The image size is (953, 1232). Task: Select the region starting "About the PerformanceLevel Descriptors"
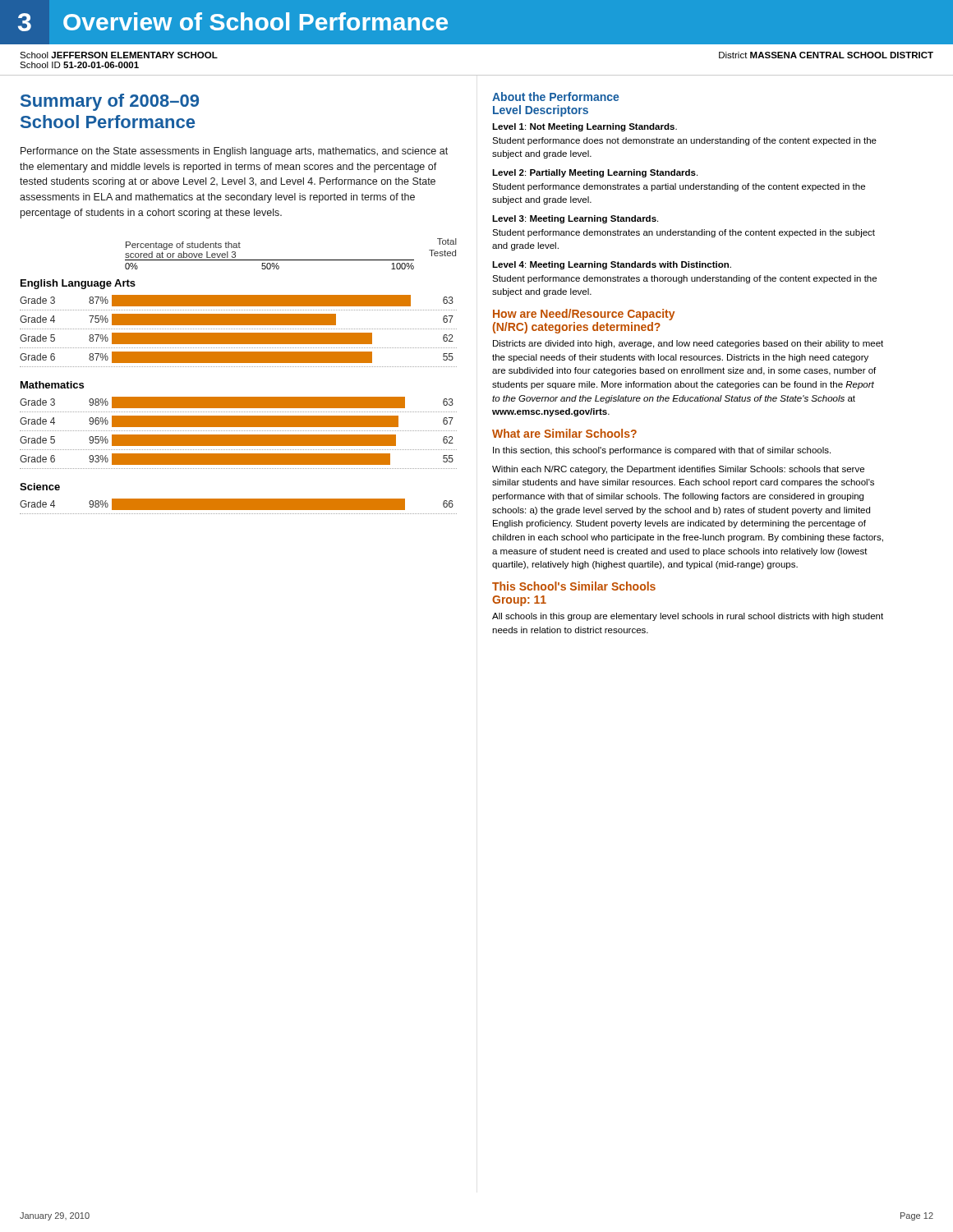tap(556, 103)
